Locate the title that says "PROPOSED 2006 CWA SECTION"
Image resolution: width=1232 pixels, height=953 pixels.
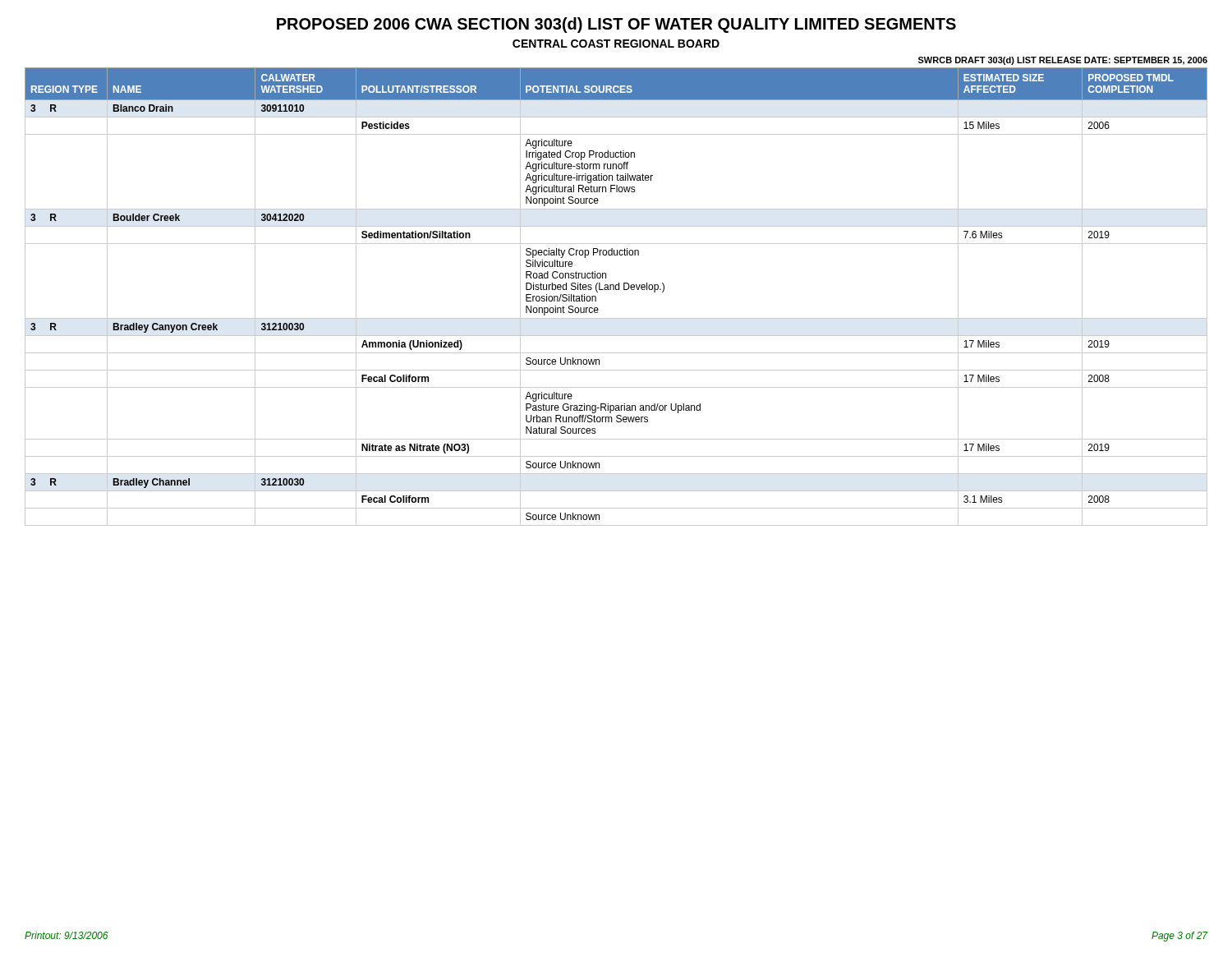(x=616, y=24)
